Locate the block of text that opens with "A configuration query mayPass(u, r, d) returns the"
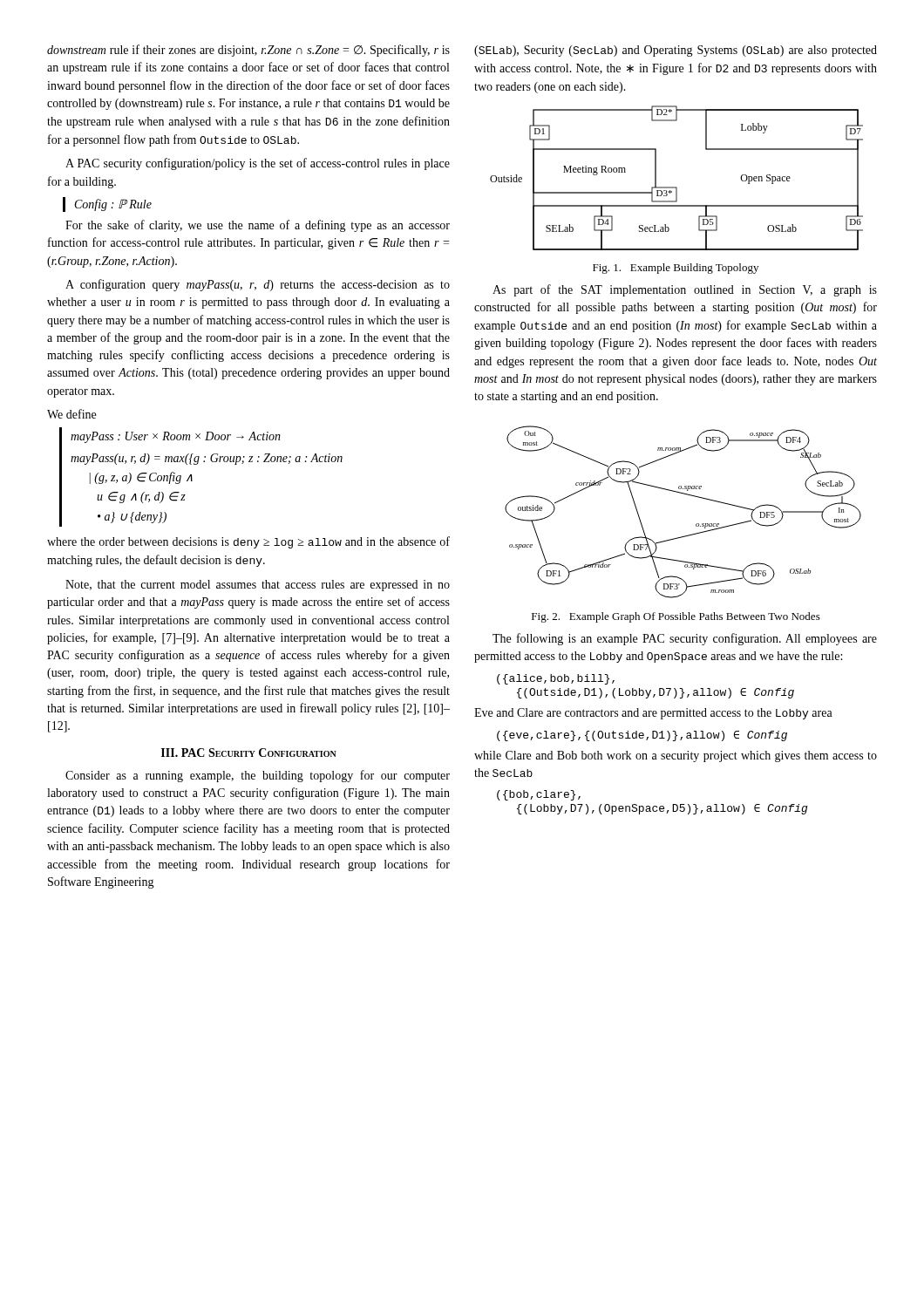924x1308 pixels. (248, 338)
